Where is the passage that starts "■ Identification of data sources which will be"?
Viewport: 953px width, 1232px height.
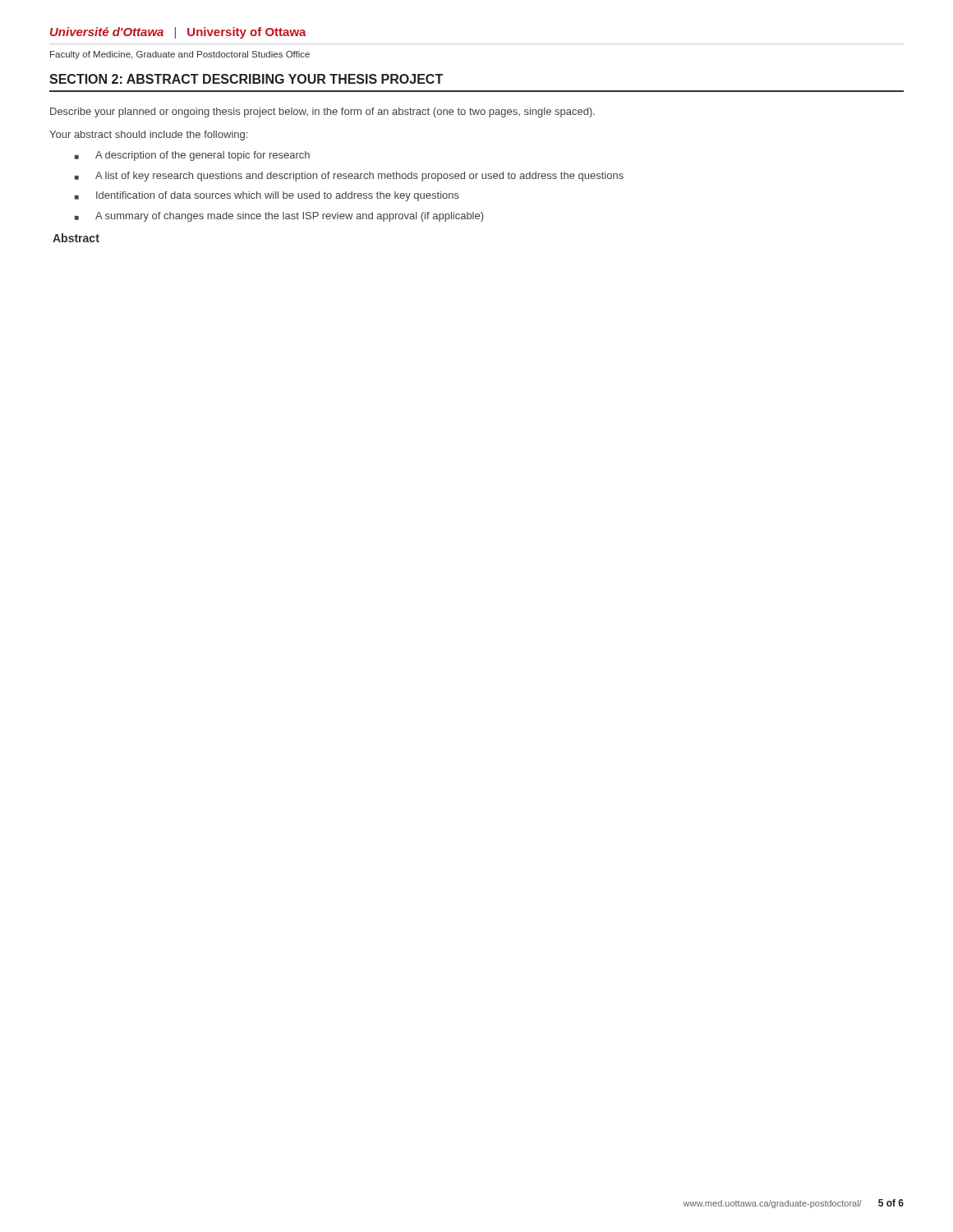267,195
